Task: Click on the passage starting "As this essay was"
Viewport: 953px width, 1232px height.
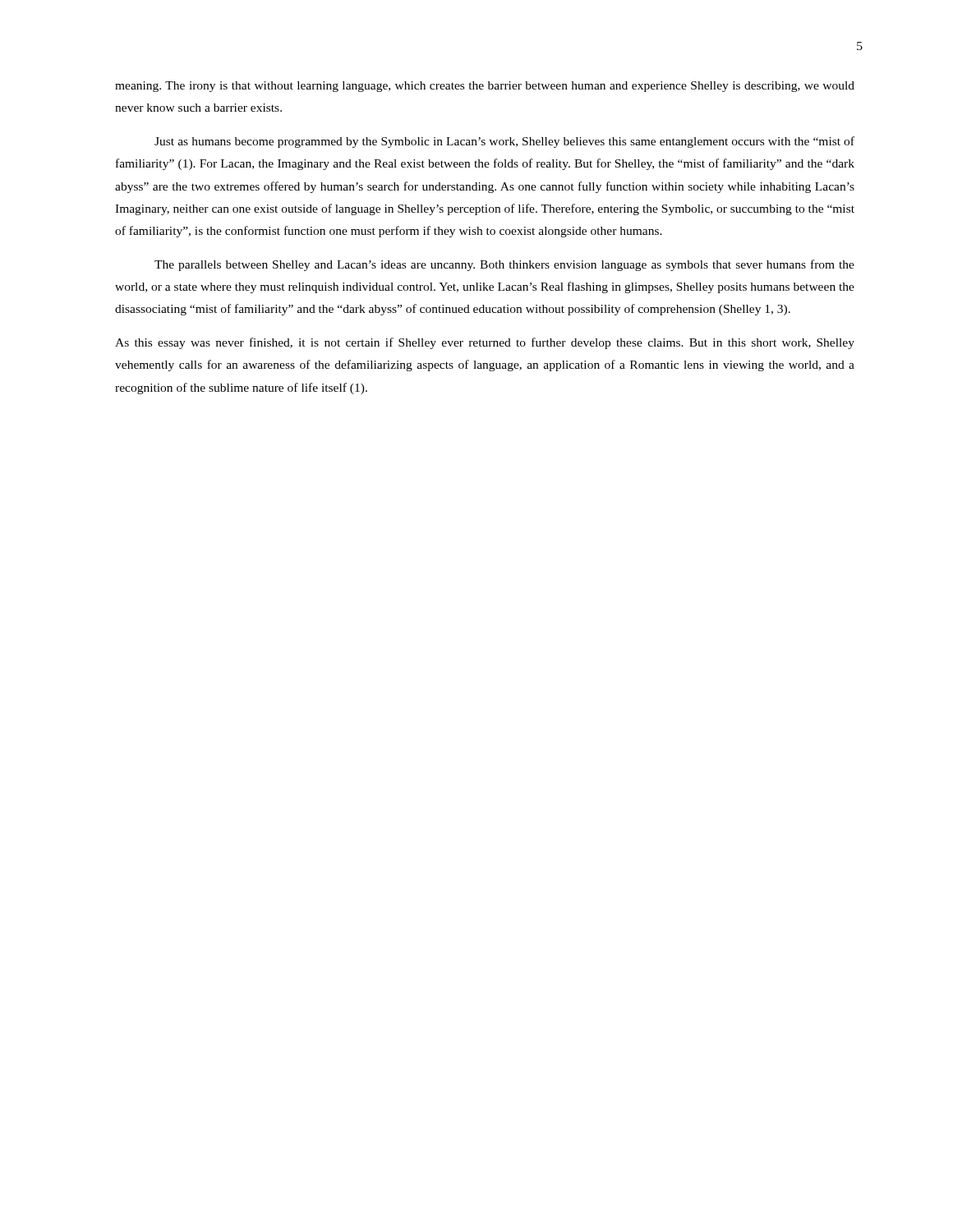Action: [x=485, y=365]
